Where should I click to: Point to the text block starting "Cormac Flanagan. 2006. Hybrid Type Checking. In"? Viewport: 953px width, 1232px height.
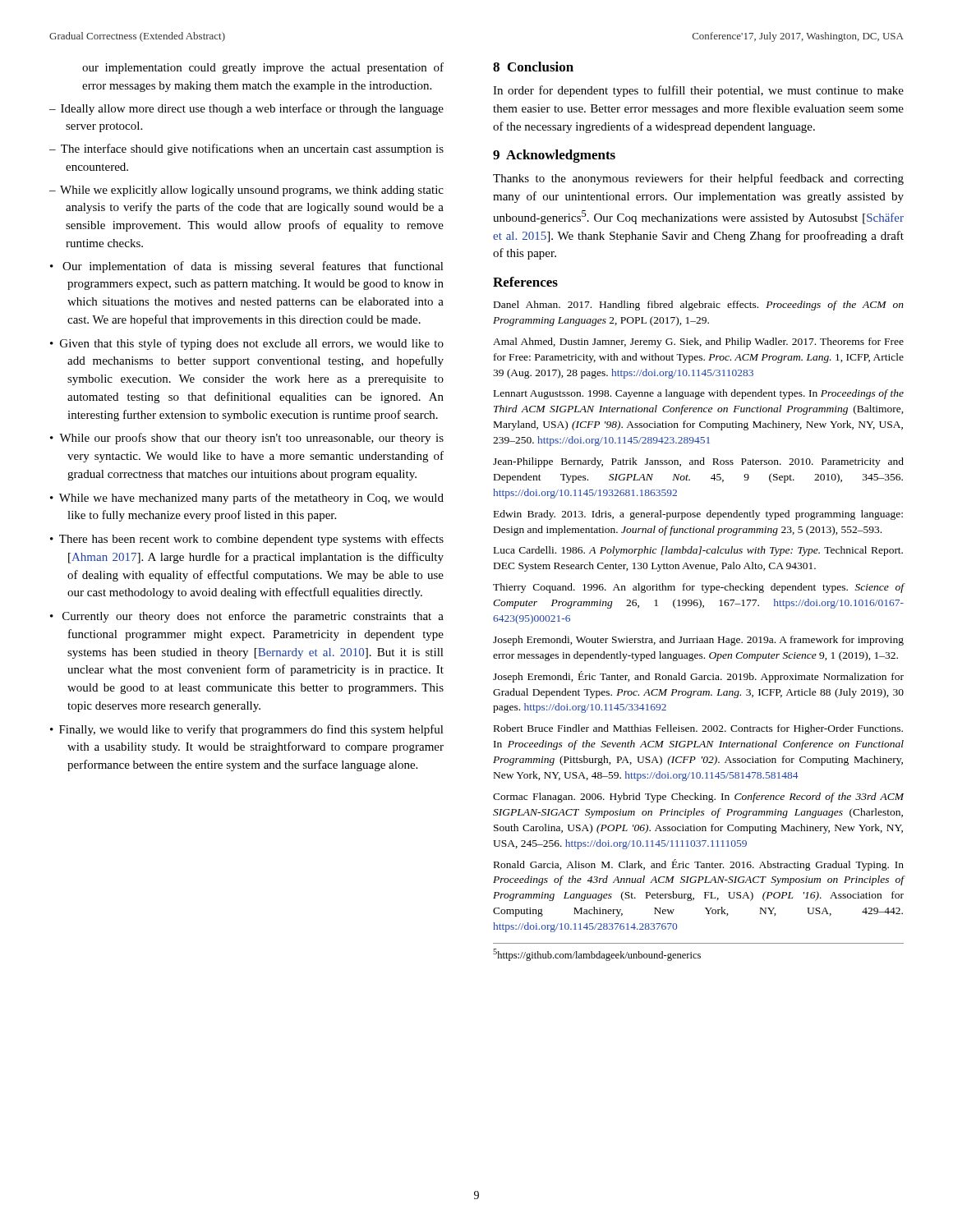(698, 820)
